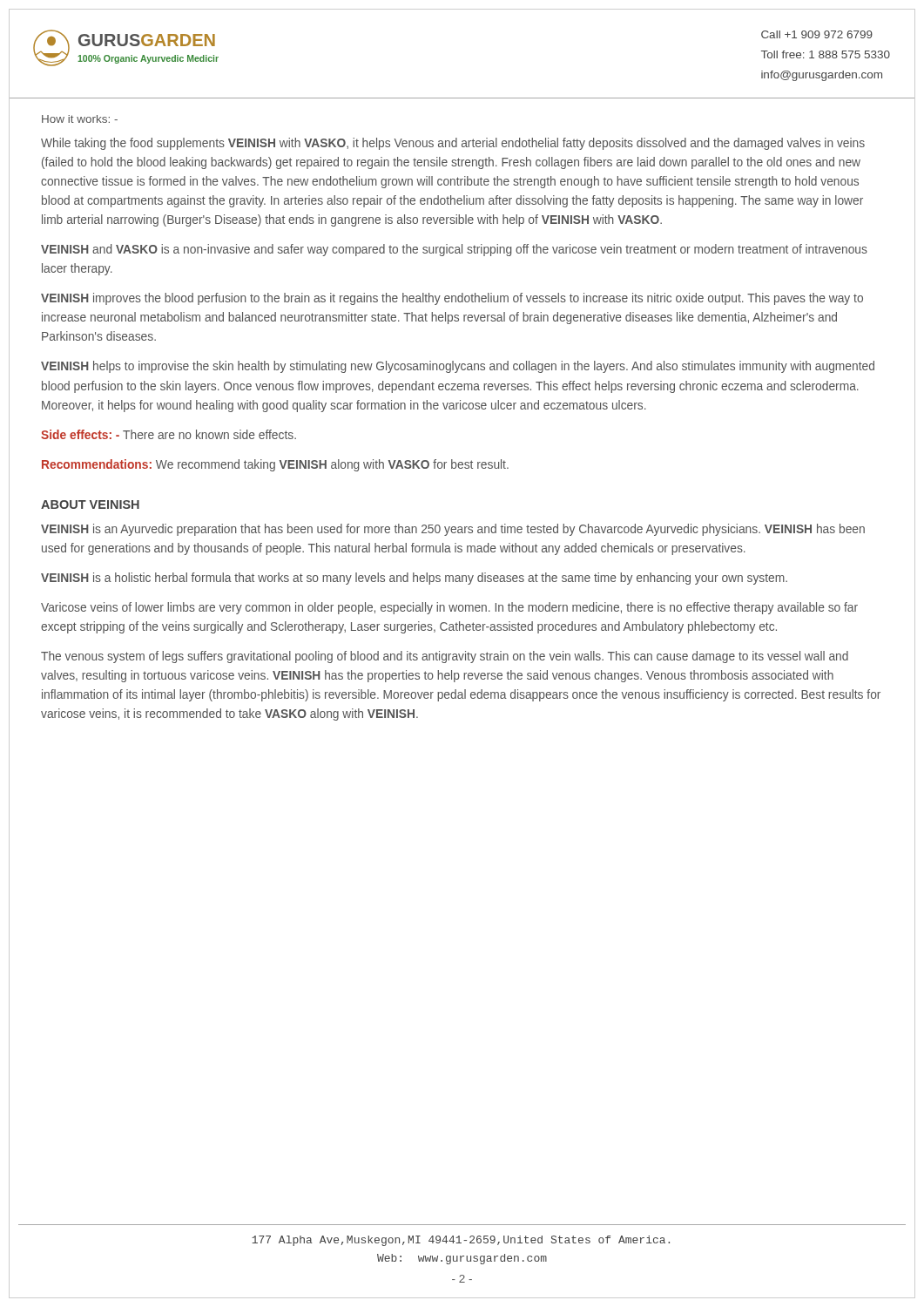Point to the passage starting "VEINISH is an Ayurvedic preparation that has been"
The height and width of the screenshot is (1307, 924).
(x=453, y=539)
